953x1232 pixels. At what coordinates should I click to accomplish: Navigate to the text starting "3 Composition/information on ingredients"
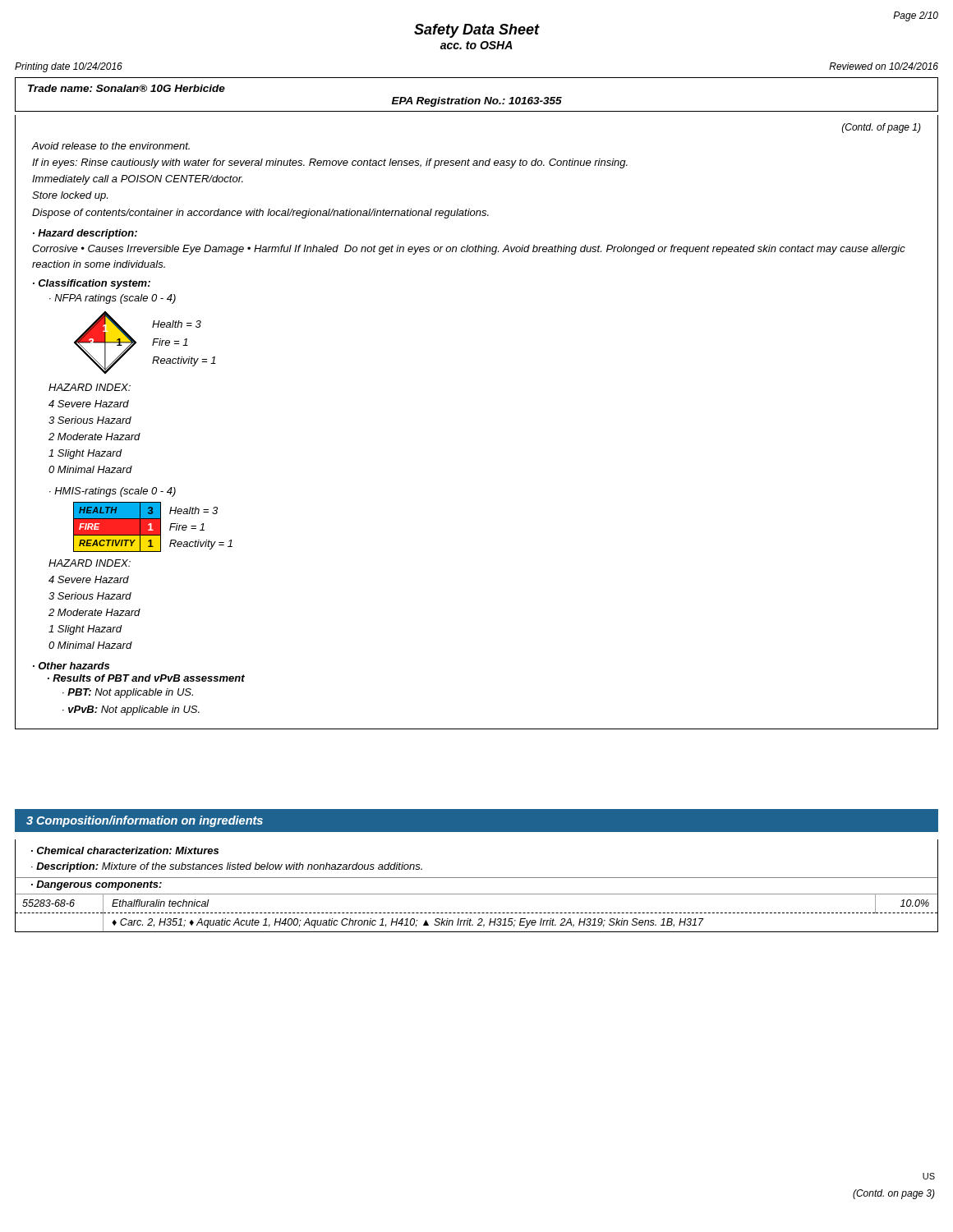(x=145, y=821)
